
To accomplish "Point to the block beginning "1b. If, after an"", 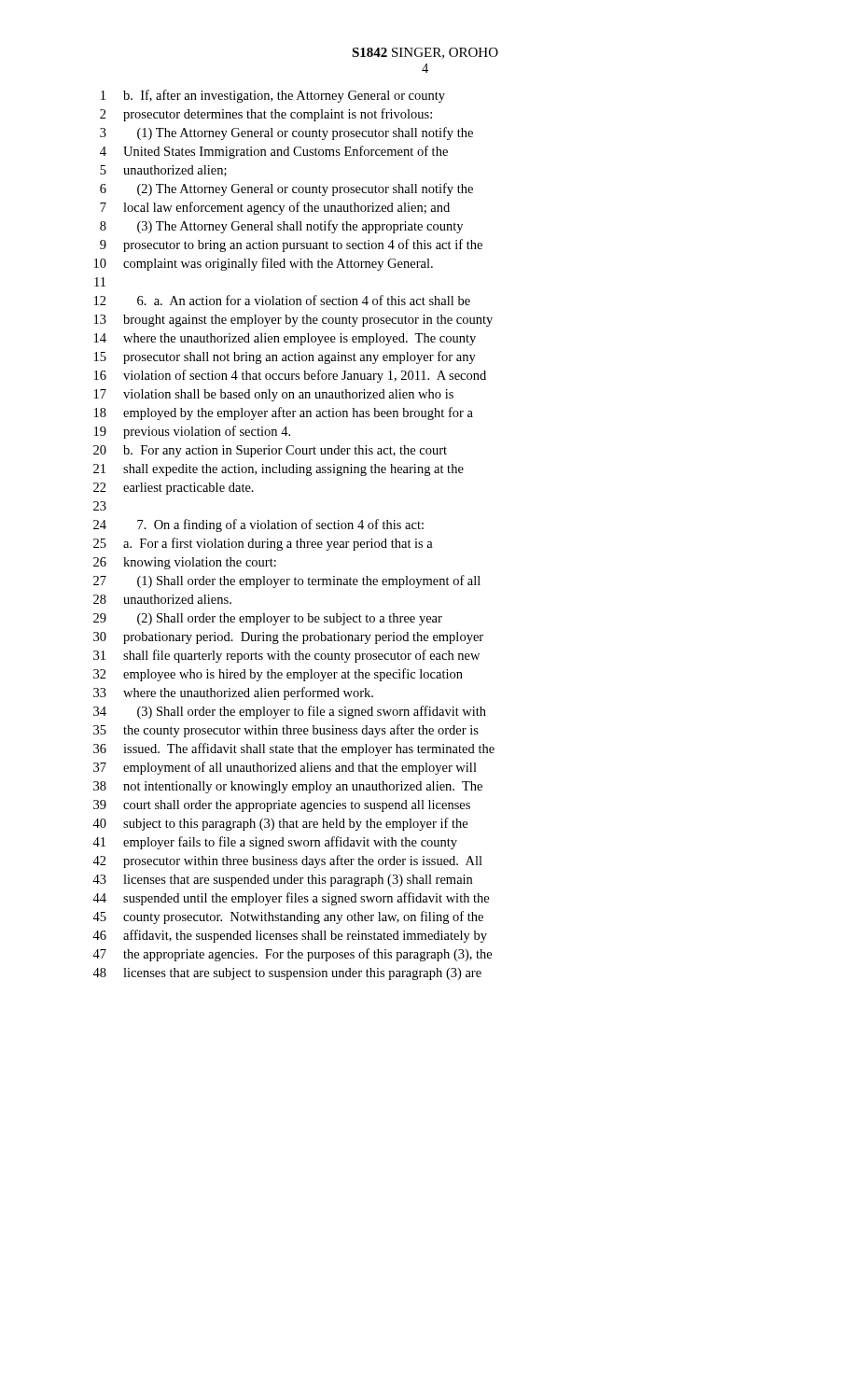I will [x=425, y=534].
